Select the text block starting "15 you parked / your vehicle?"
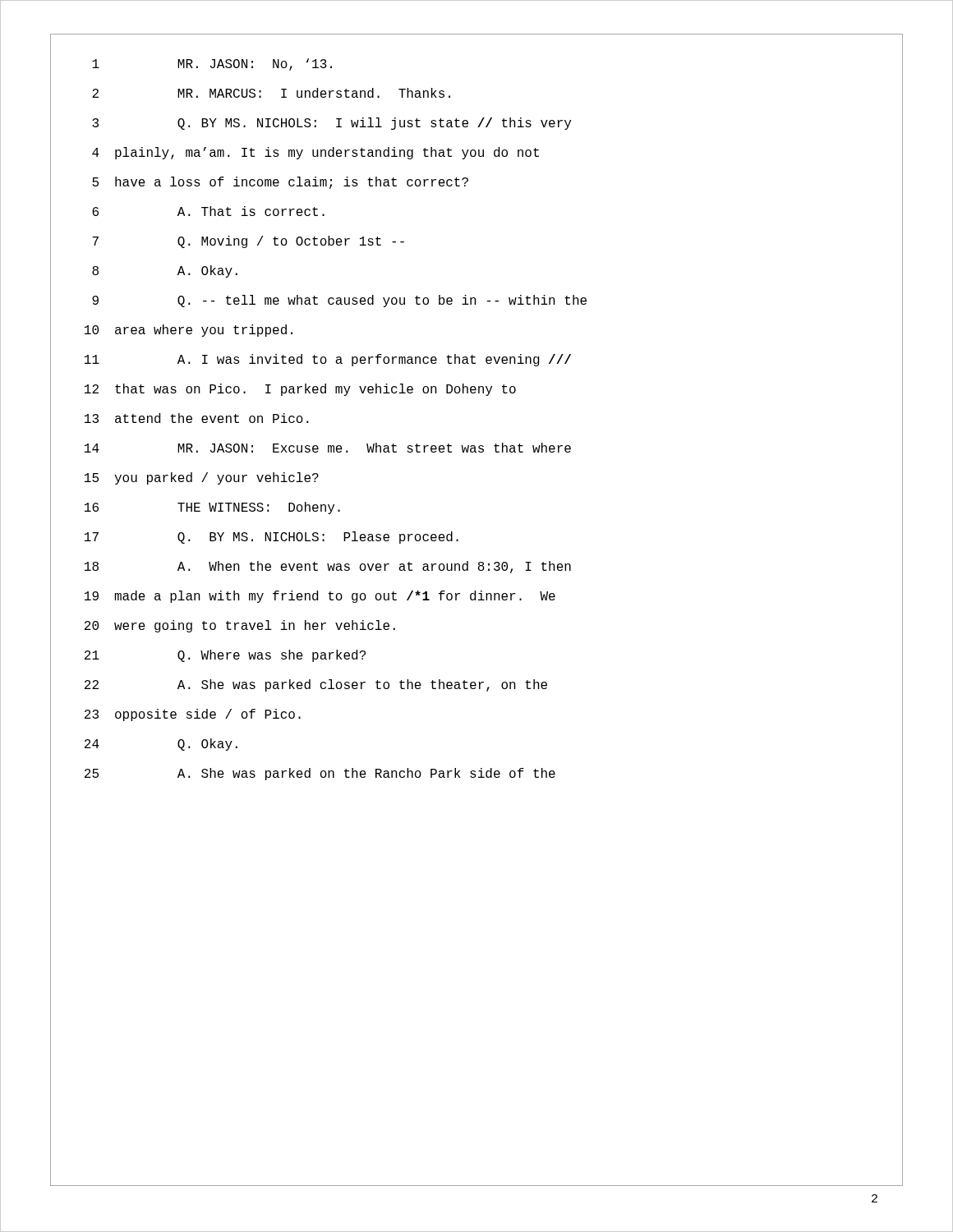953x1232 pixels. click(202, 478)
